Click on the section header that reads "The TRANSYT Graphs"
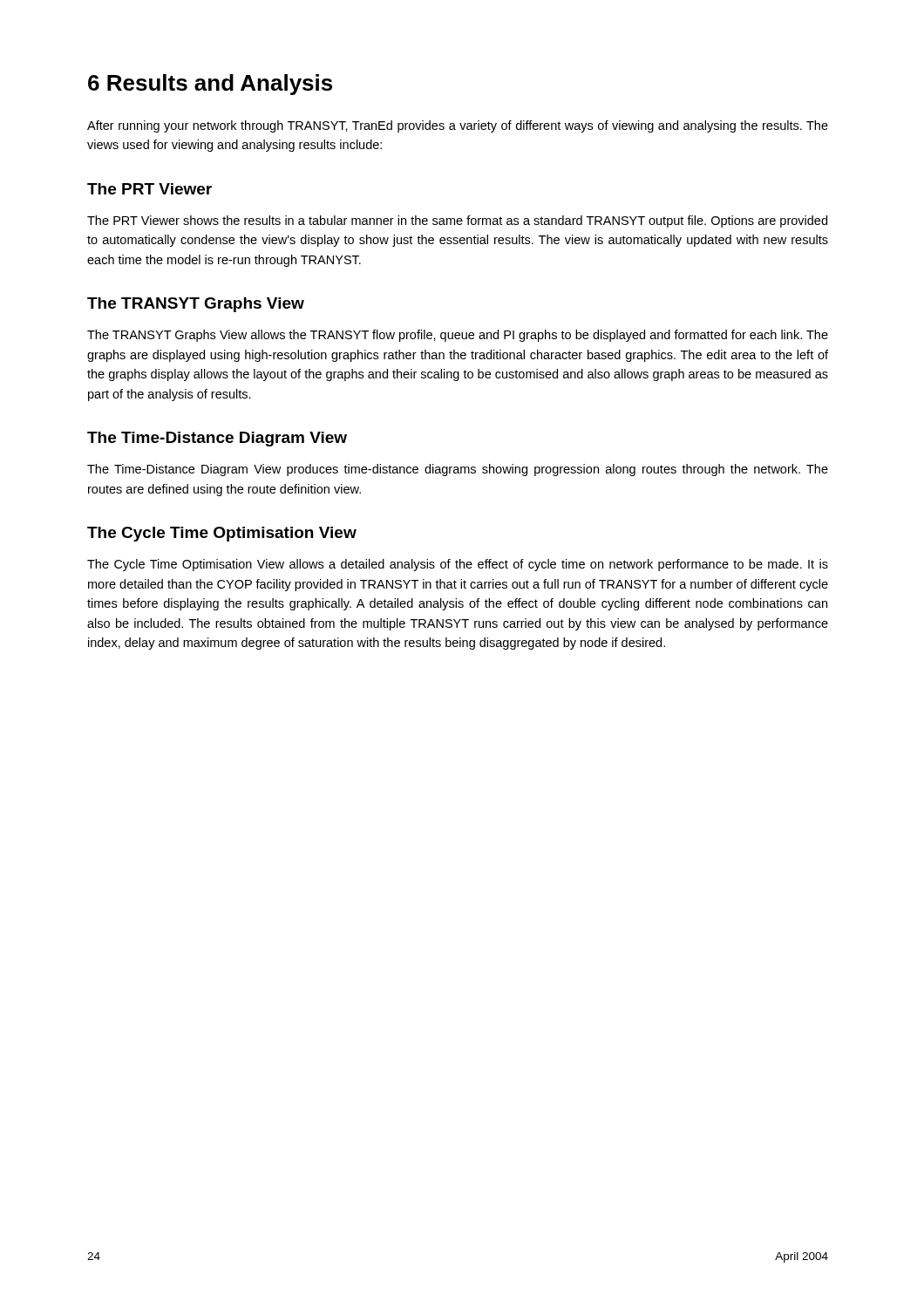The image size is (924, 1308). [x=196, y=305]
